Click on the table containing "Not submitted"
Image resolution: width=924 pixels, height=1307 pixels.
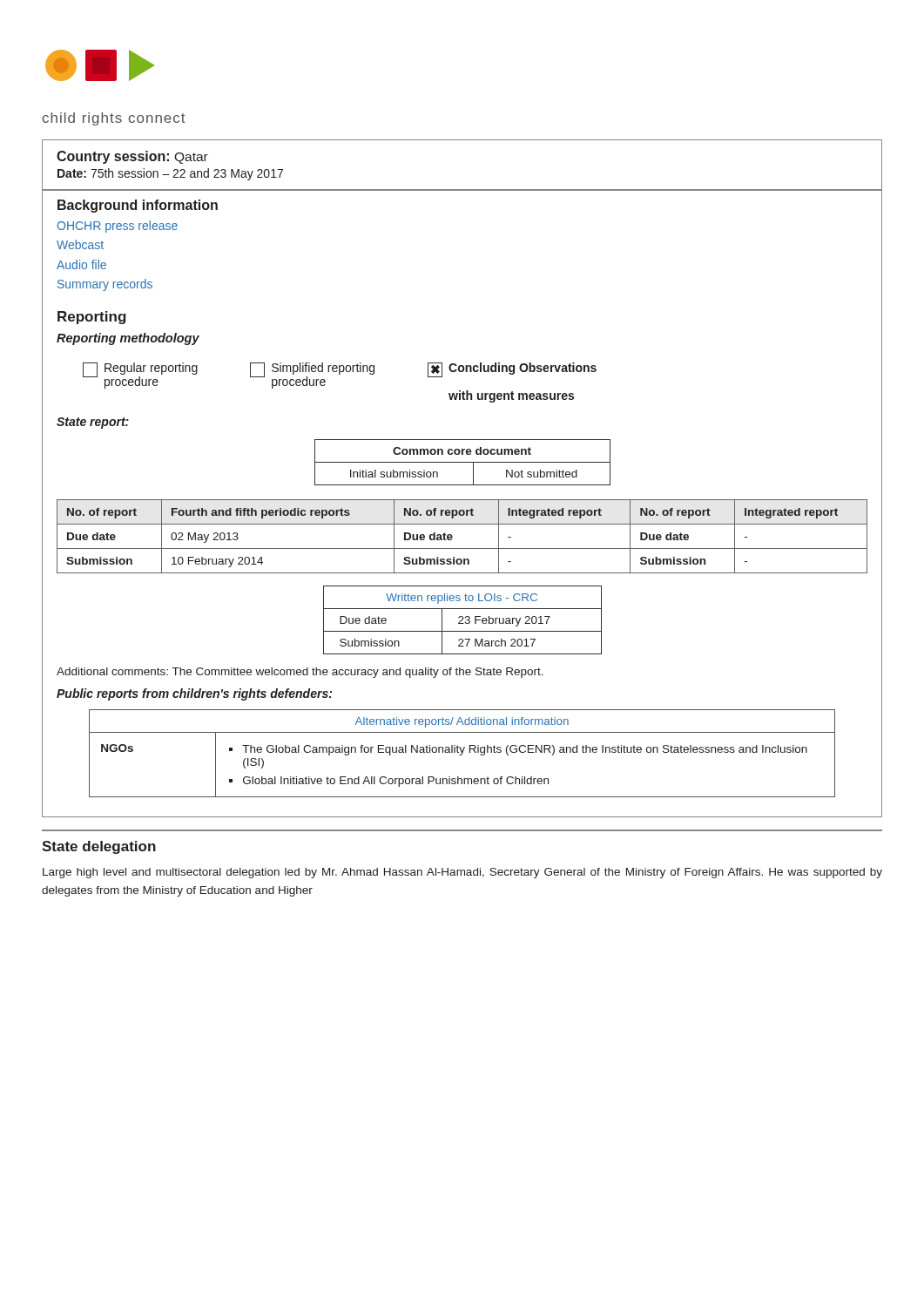click(462, 462)
